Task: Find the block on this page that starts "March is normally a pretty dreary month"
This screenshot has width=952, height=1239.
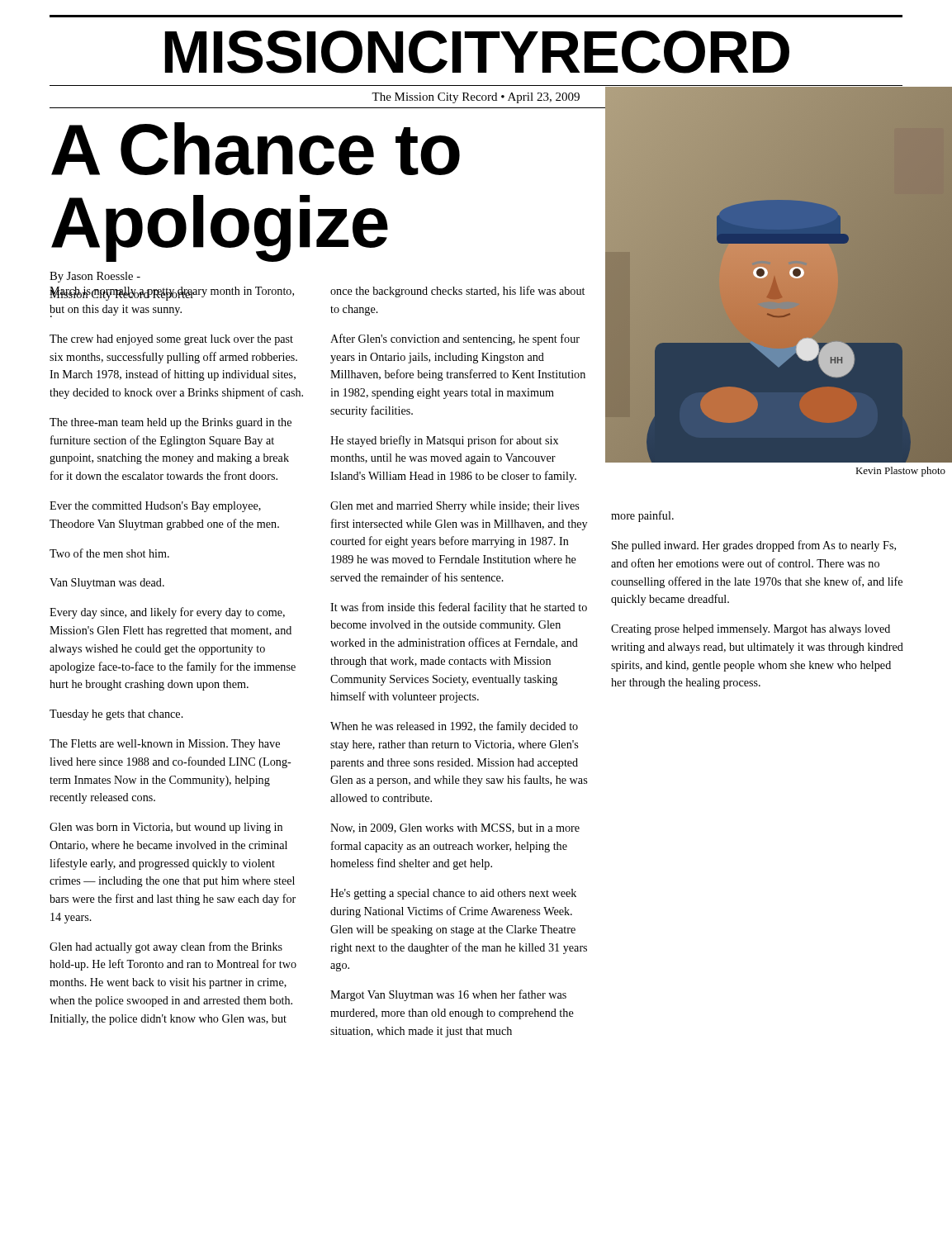Action: pyautogui.click(x=178, y=655)
